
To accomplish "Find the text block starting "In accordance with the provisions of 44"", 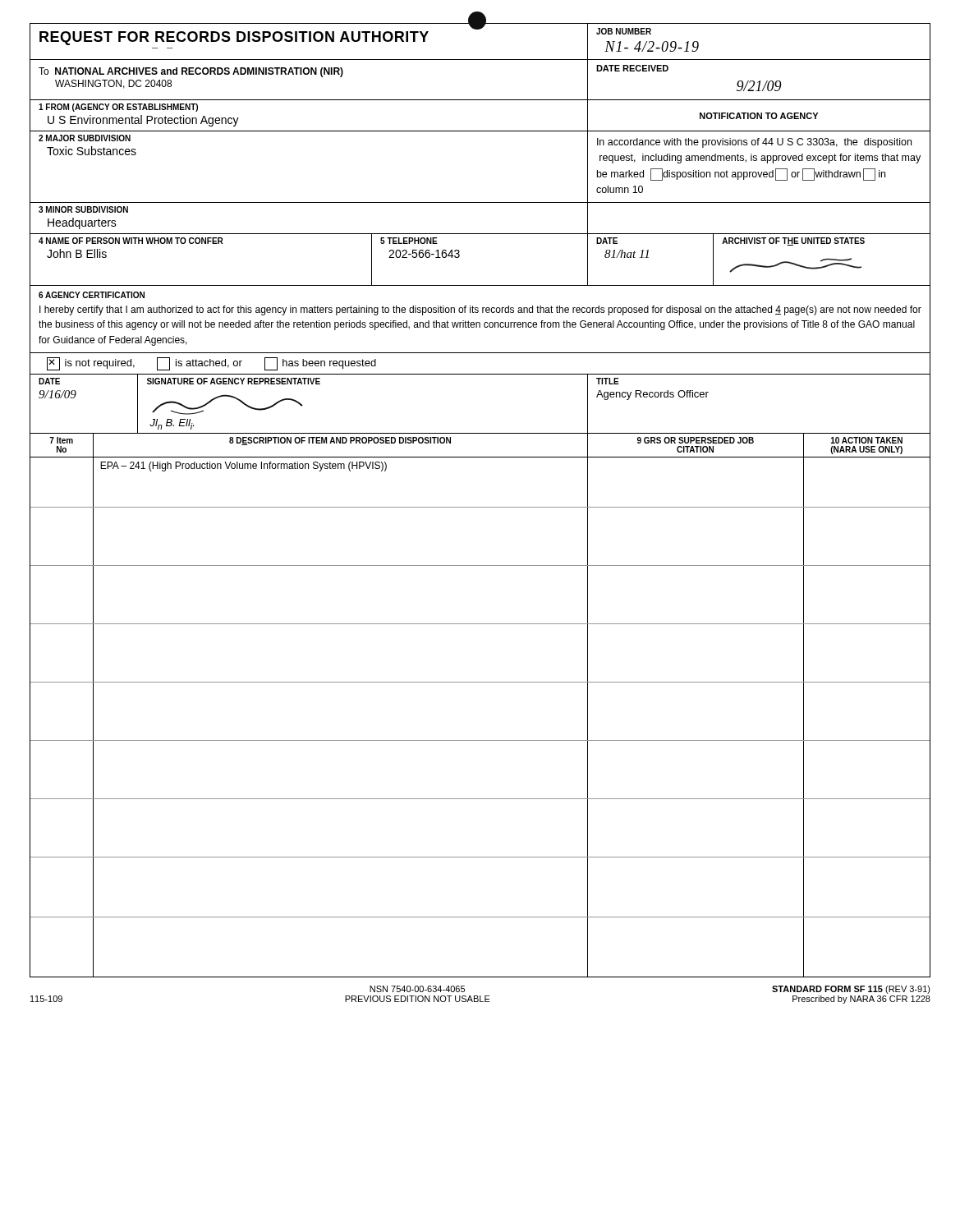I will pos(758,166).
